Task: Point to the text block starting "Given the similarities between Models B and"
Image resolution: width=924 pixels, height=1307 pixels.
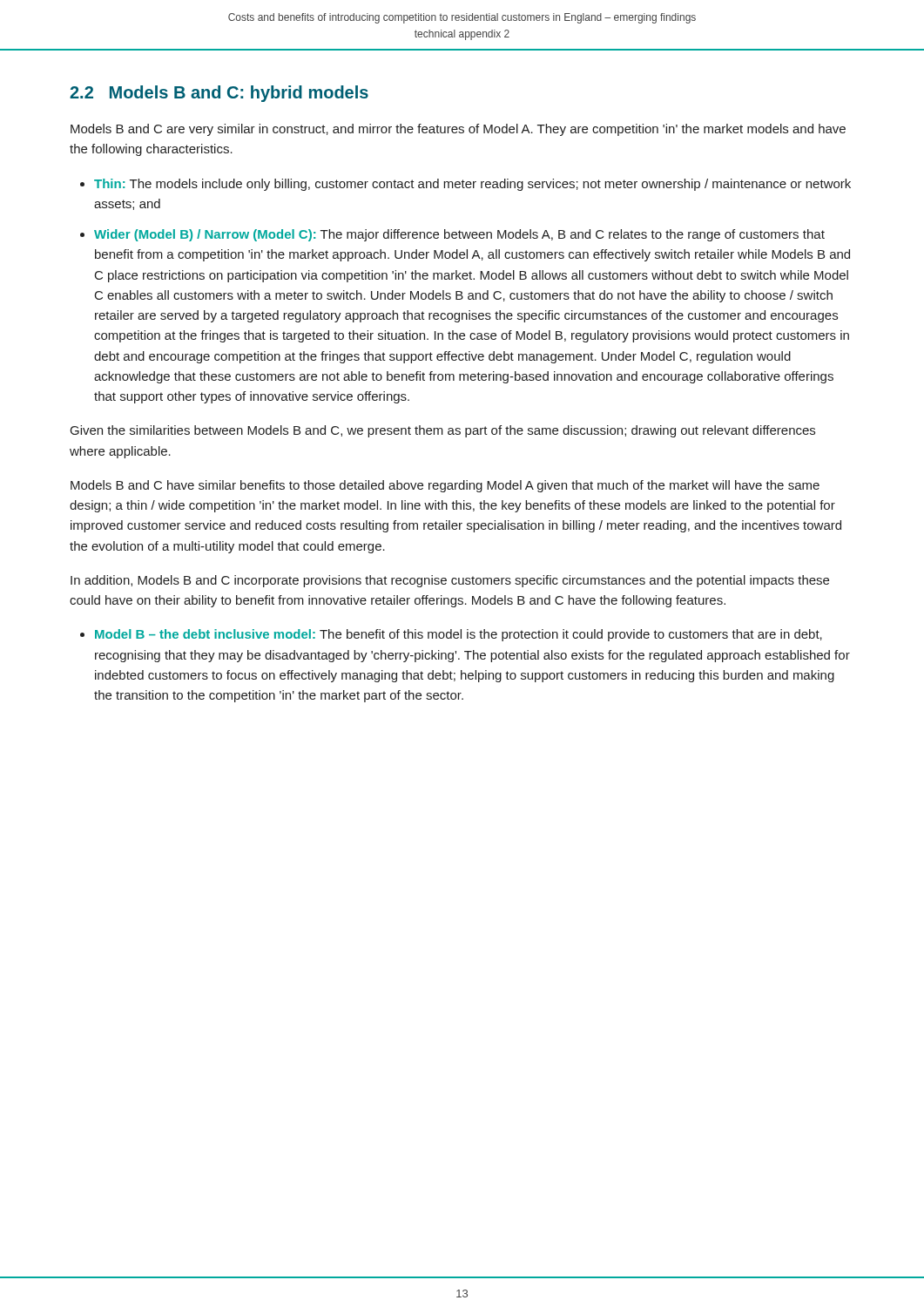Action: tap(462, 440)
